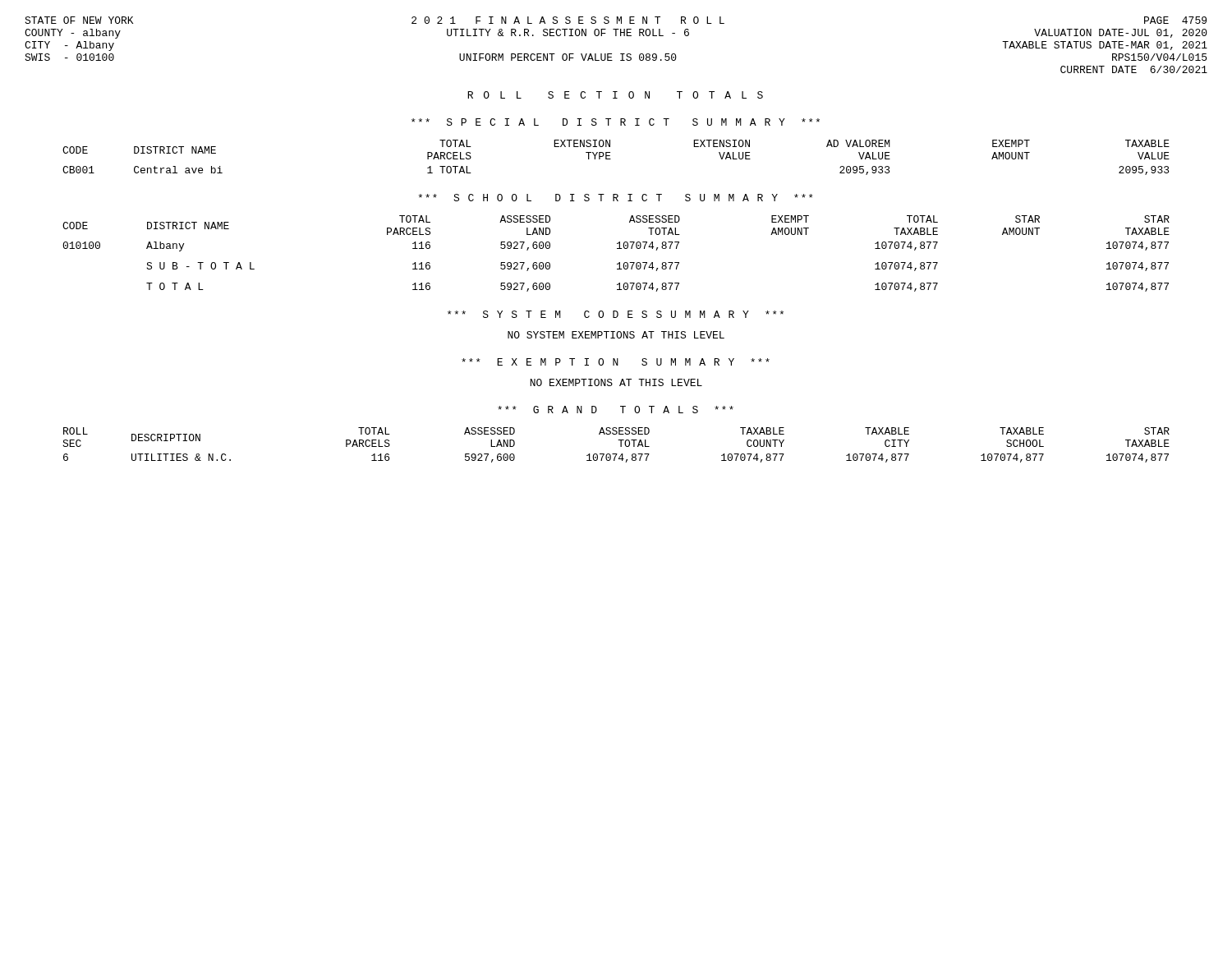The width and height of the screenshot is (1232, 953).
Task: Where is the passage that starts "NO SYSTEM EXEMPTIONS AT THIS"?
Action: [616, 336]
